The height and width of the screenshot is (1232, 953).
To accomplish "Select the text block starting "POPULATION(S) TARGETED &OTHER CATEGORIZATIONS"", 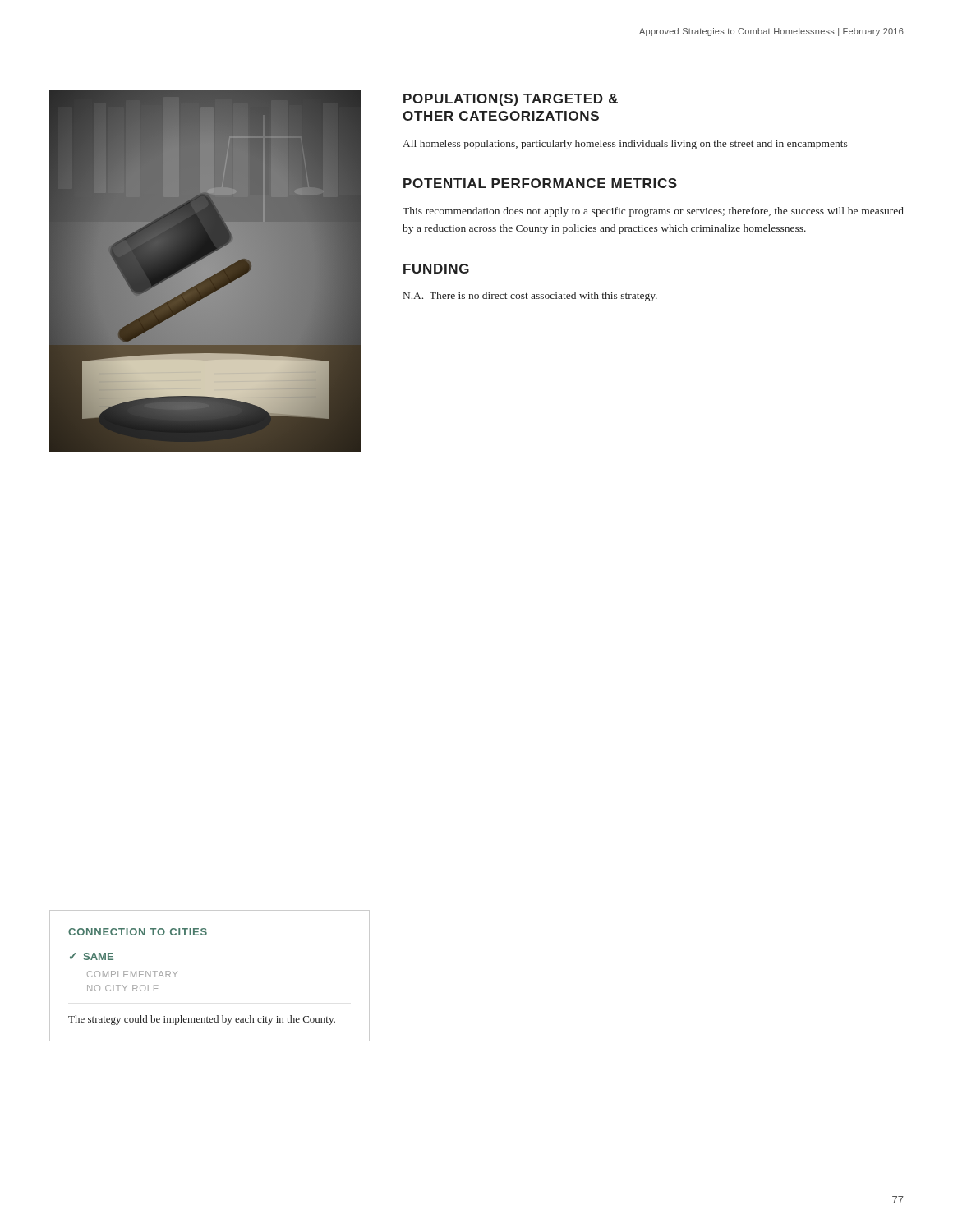I will 511,108.
